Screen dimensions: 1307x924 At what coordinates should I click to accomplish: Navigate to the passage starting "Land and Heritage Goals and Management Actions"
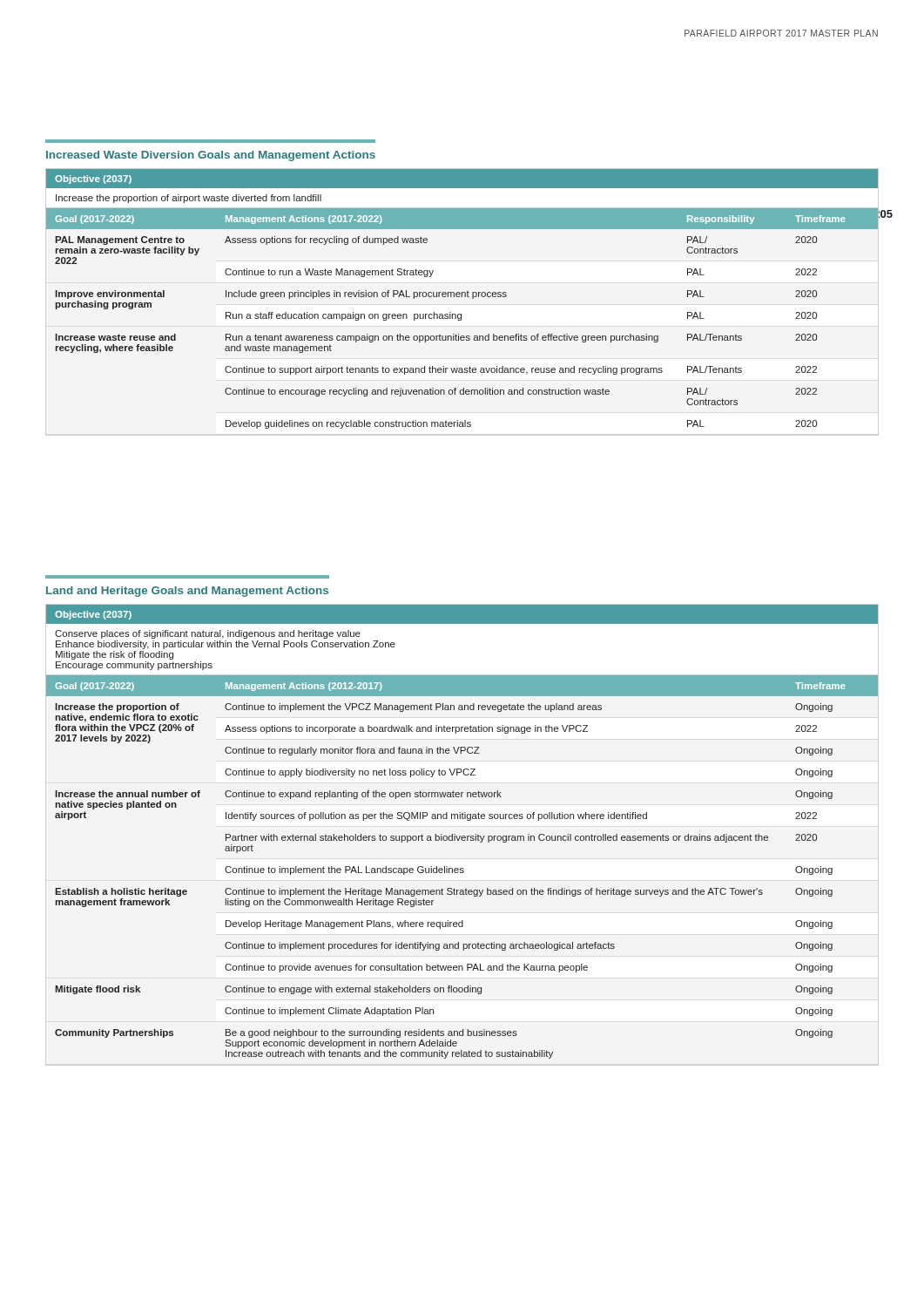click(x=187, y=586)
